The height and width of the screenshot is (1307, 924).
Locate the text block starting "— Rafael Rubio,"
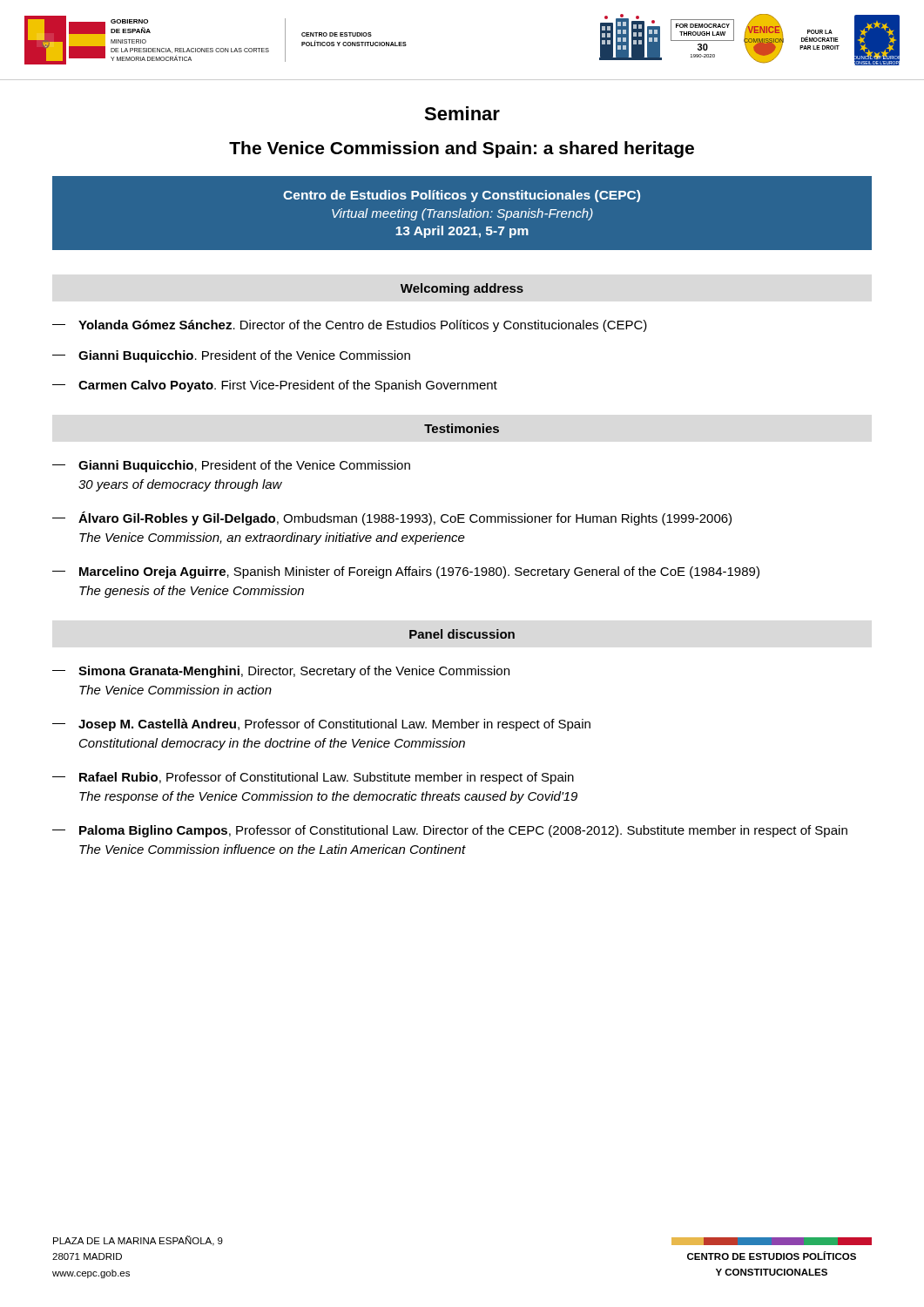(462, 787)
